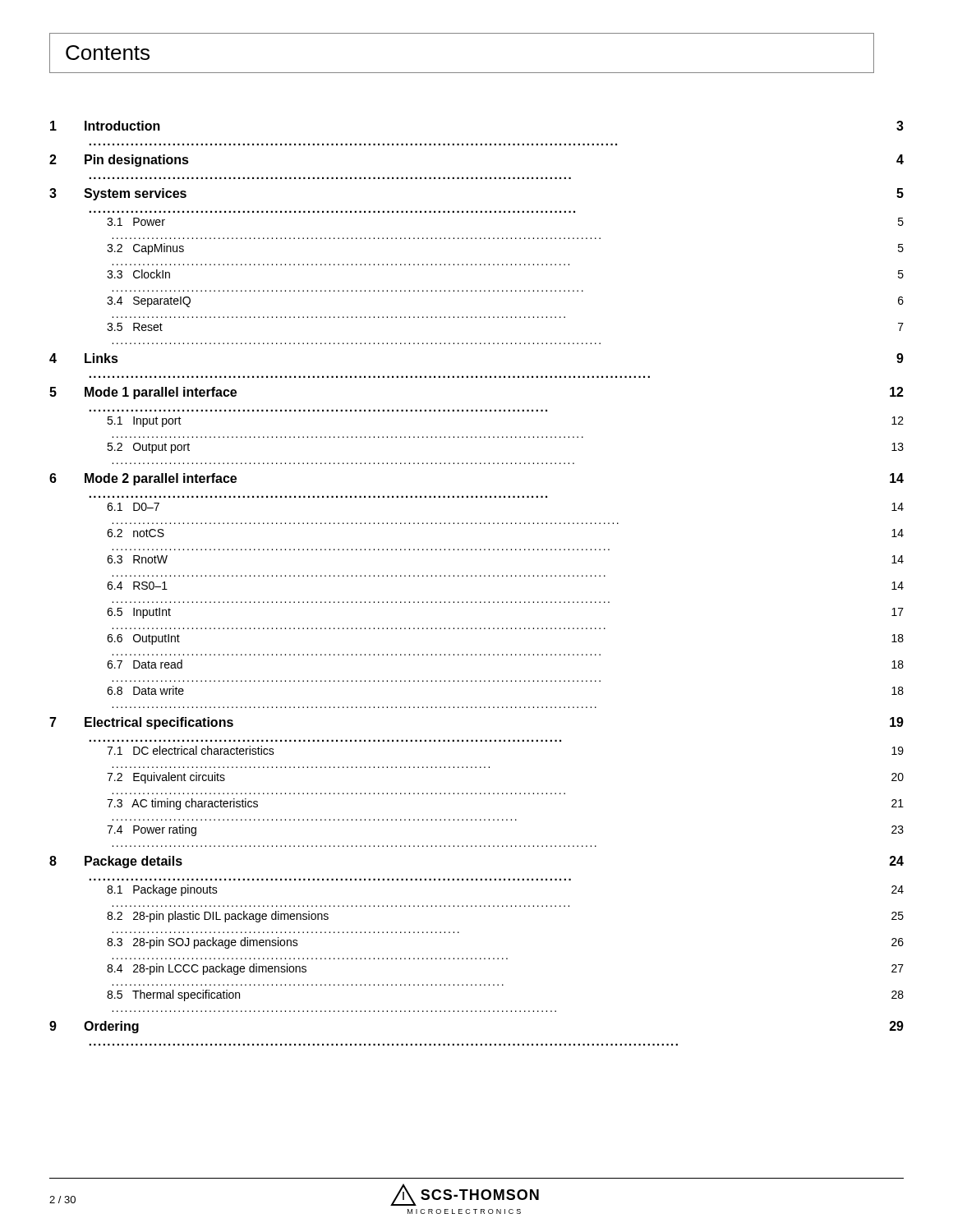Click on the list item that reads "1 Introduction"
Viewport: 953px width, 1232px height.
coord(476,133)
